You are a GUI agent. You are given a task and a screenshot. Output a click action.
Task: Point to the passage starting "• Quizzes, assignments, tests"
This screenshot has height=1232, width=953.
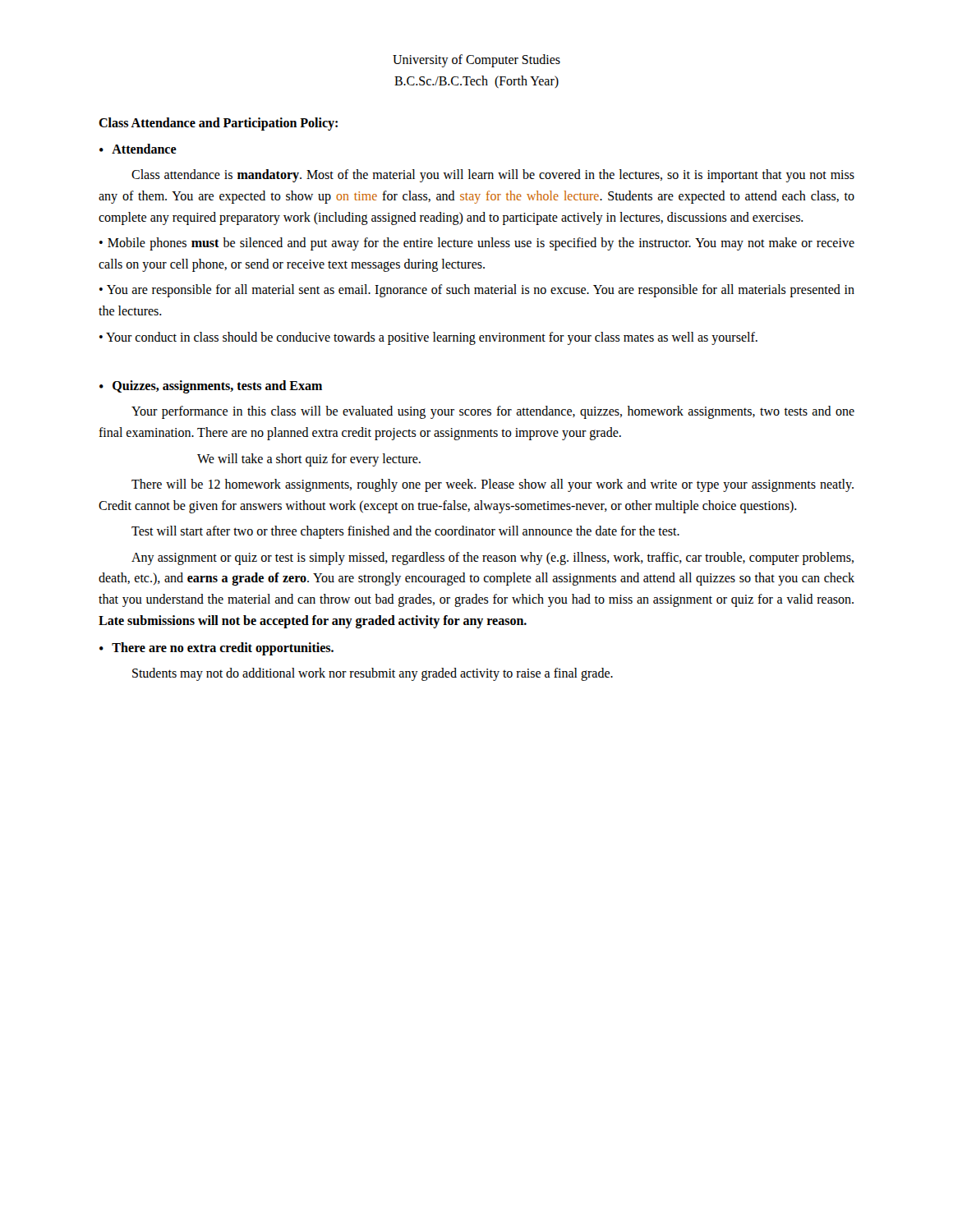pyautogui.click(x=210, y=387)
